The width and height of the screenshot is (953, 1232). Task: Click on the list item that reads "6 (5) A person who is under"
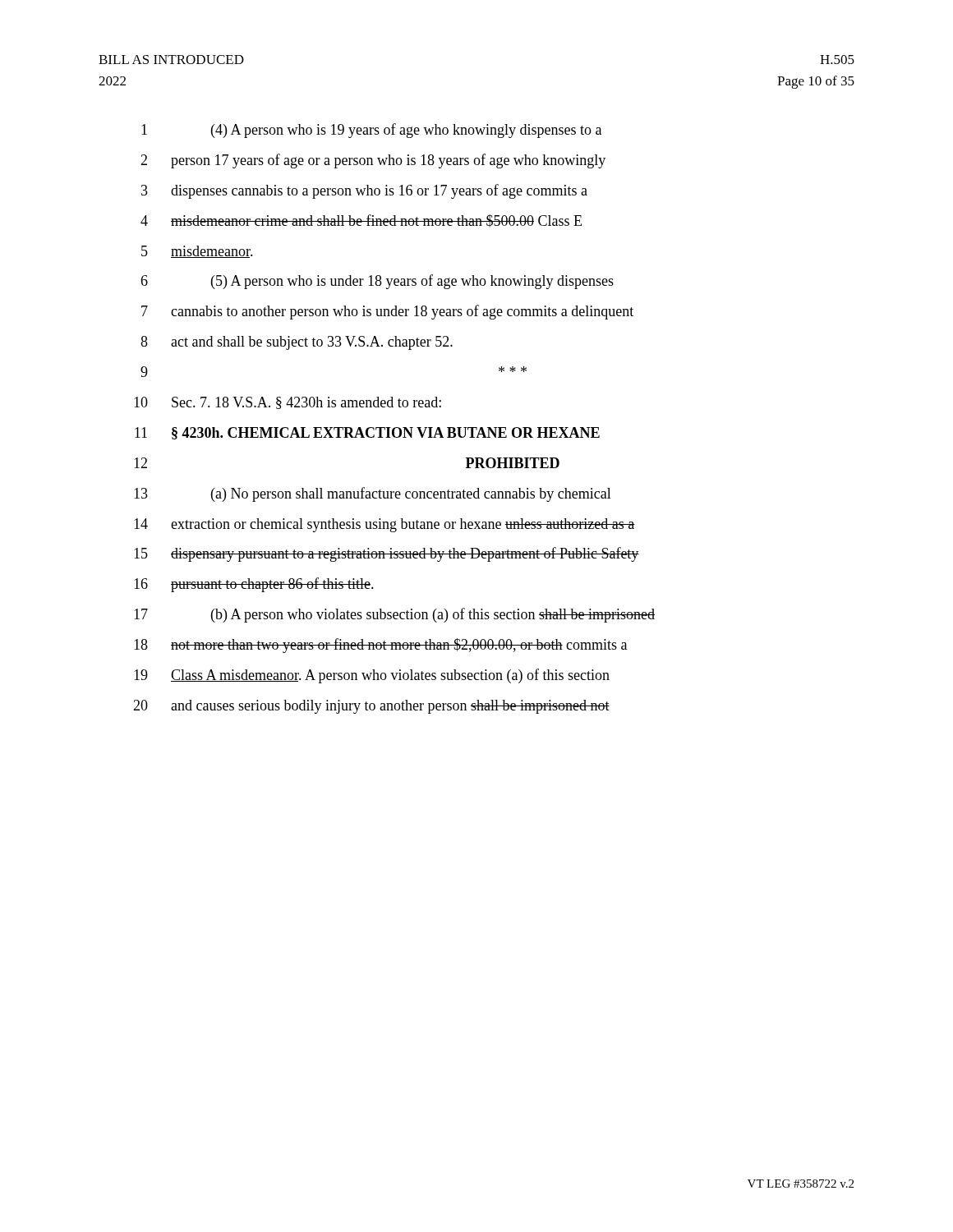point(476,282)
